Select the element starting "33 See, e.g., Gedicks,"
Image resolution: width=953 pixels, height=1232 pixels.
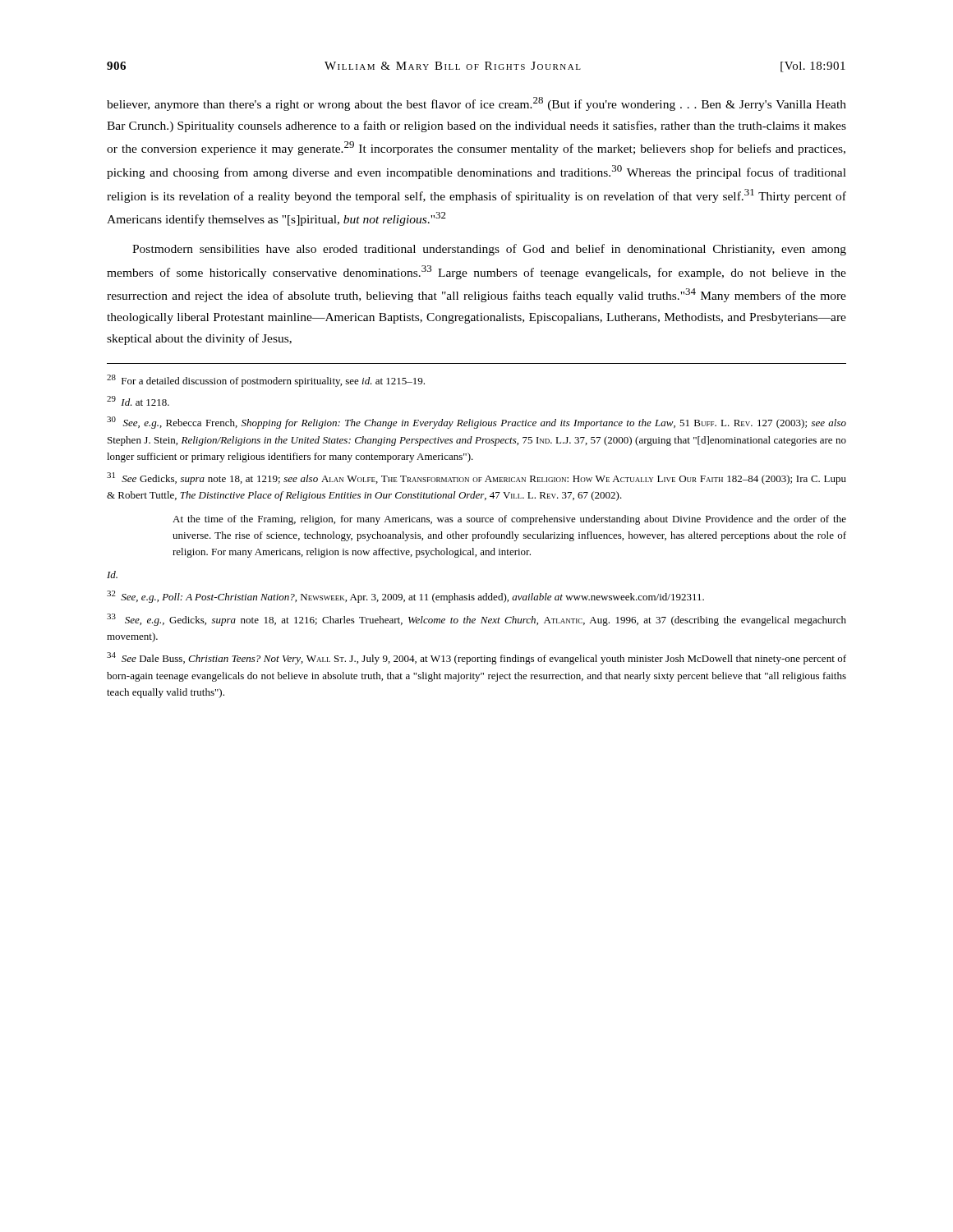[x=476, y=627]
